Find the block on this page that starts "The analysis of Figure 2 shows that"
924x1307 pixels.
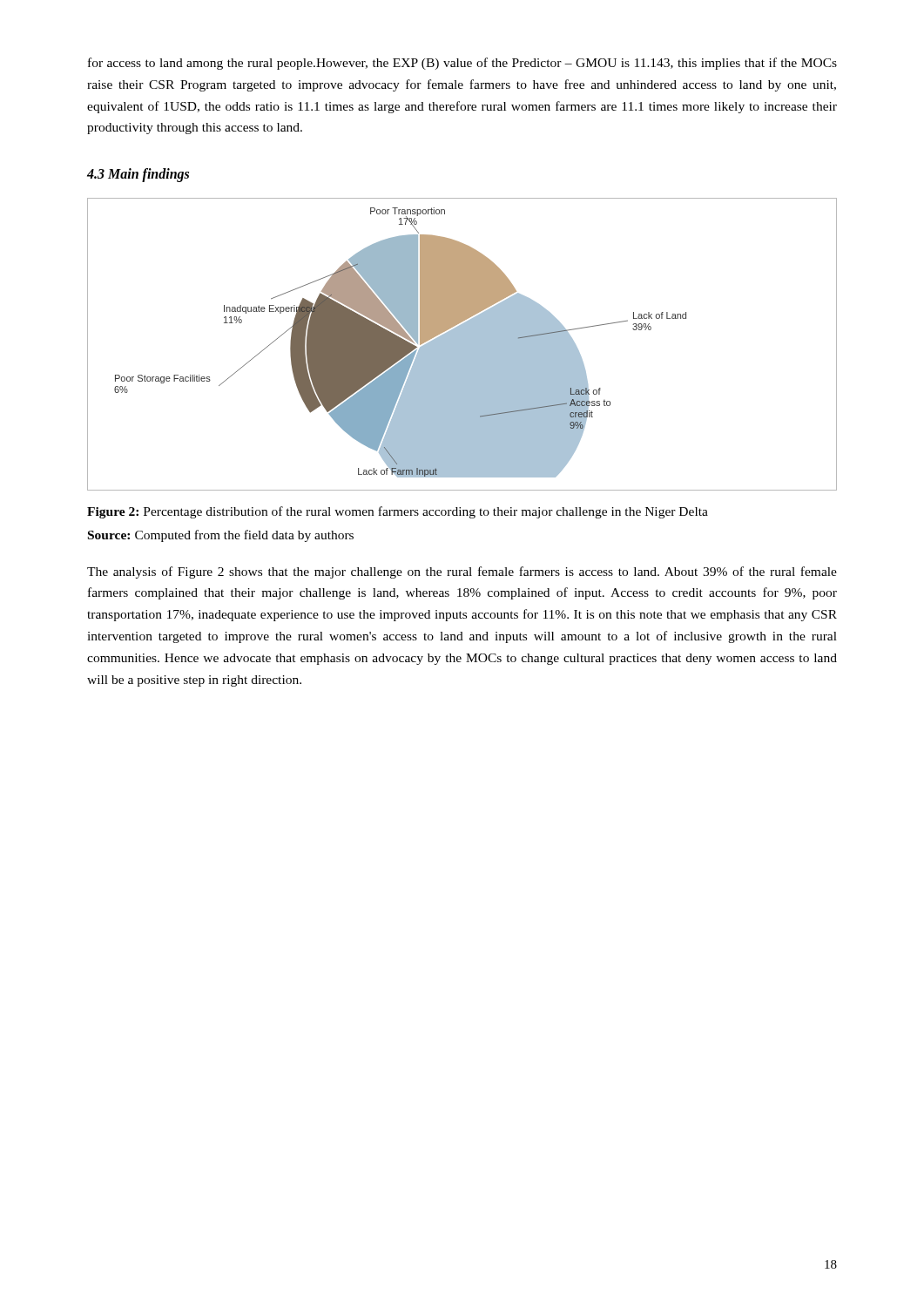[x=462, y=625]
